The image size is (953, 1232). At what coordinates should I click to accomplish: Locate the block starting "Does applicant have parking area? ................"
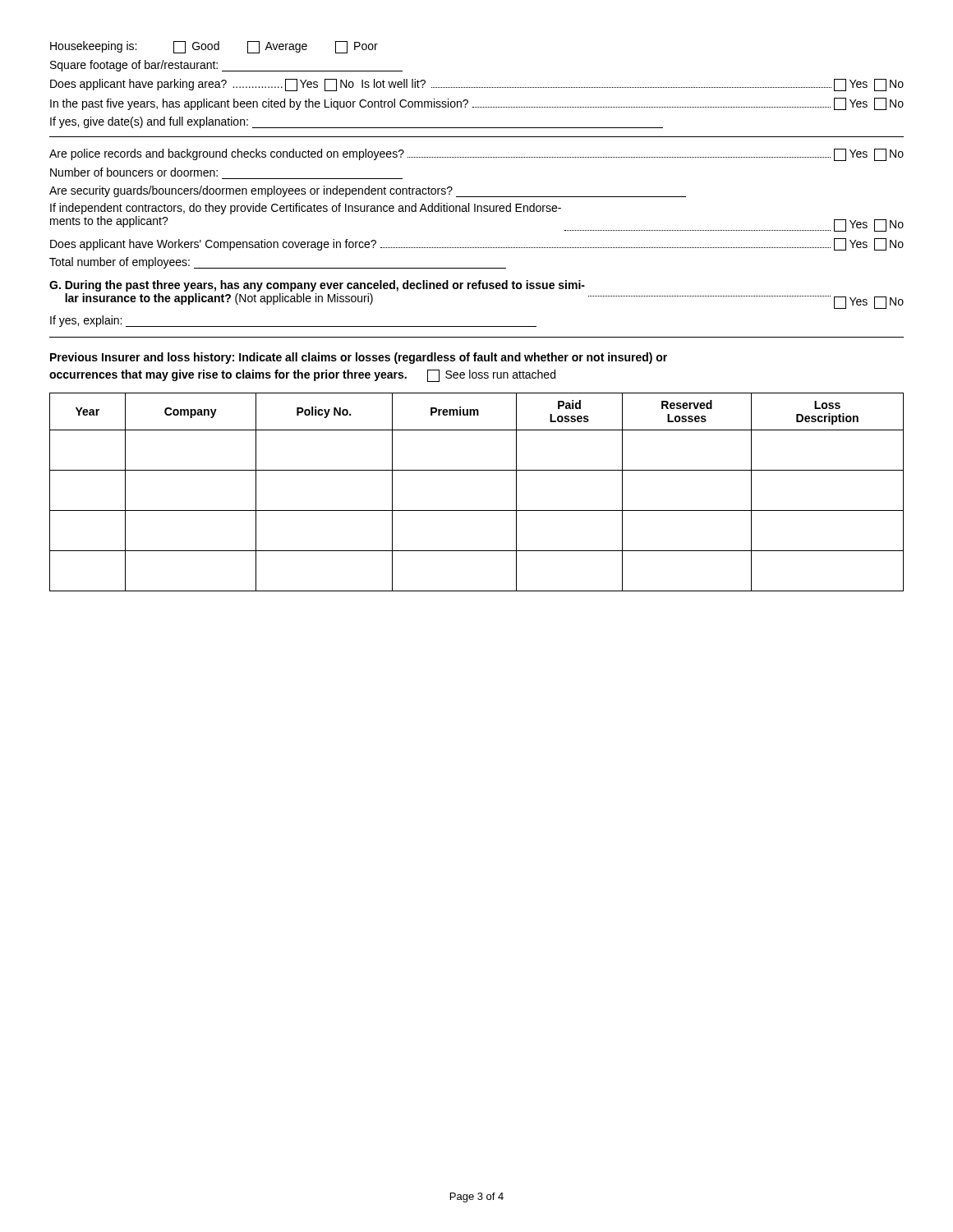(476, 83)
